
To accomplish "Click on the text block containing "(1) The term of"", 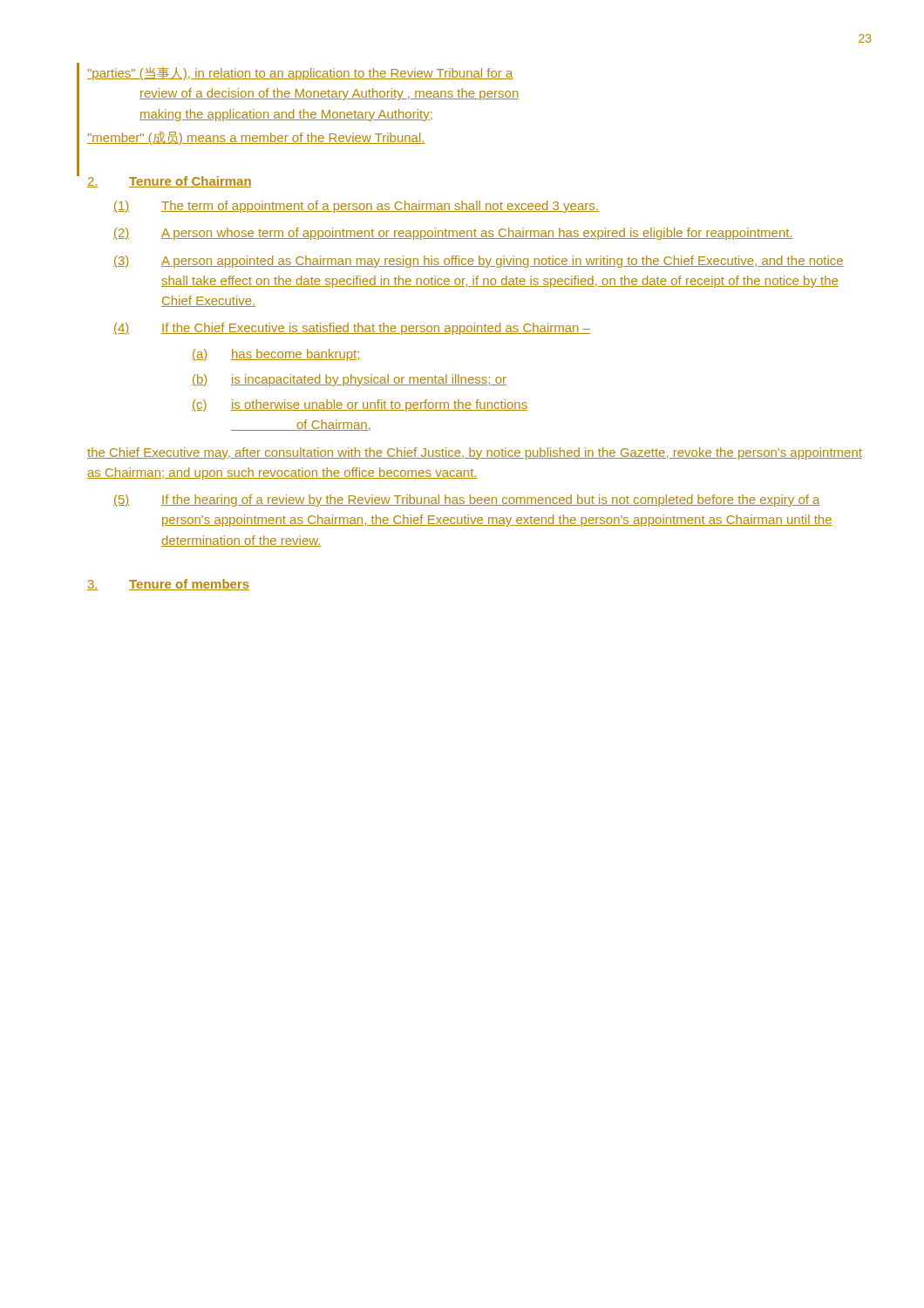I will (x=356, y=205).
